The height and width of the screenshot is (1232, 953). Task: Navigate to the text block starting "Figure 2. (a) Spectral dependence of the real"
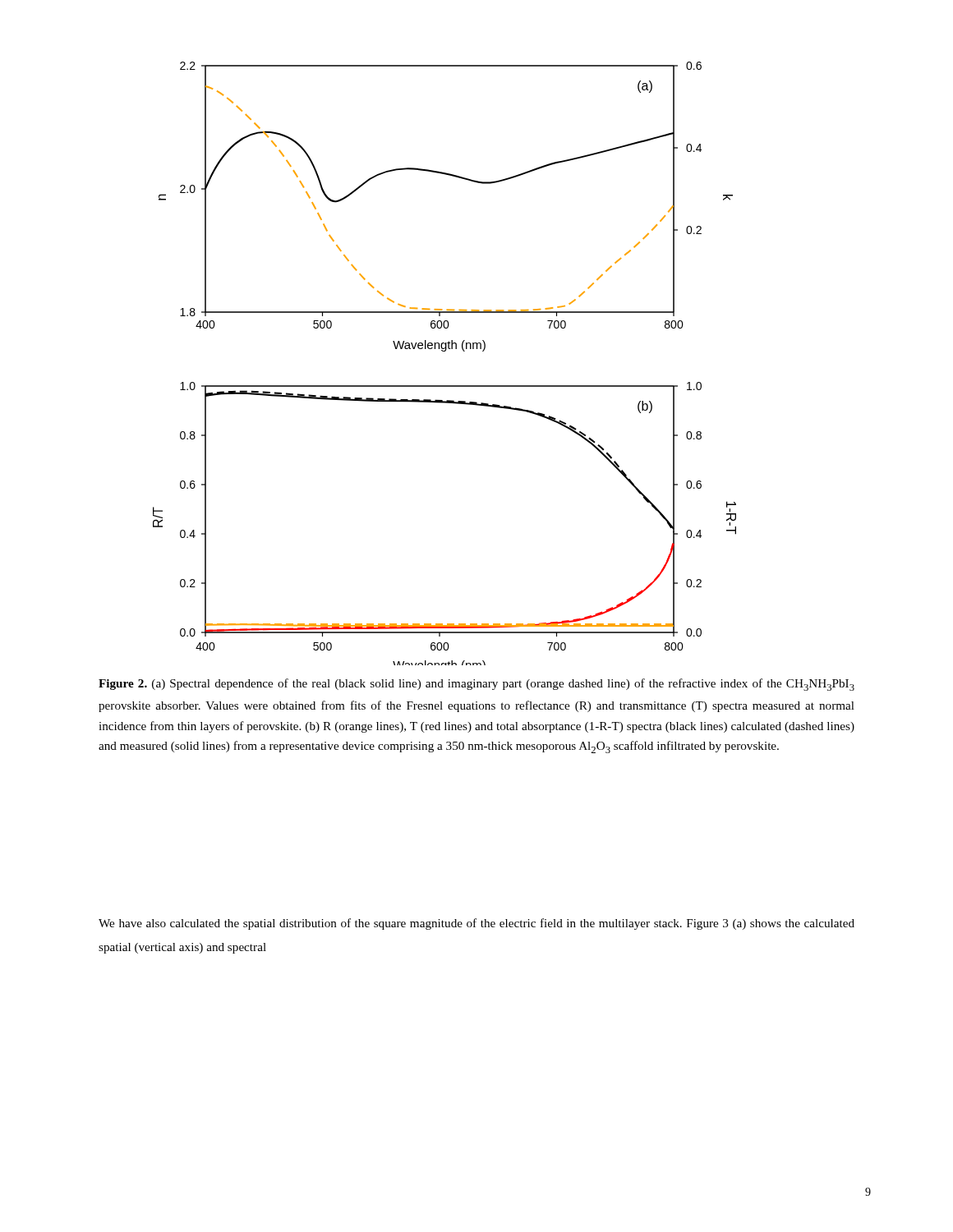click(476, 716)
